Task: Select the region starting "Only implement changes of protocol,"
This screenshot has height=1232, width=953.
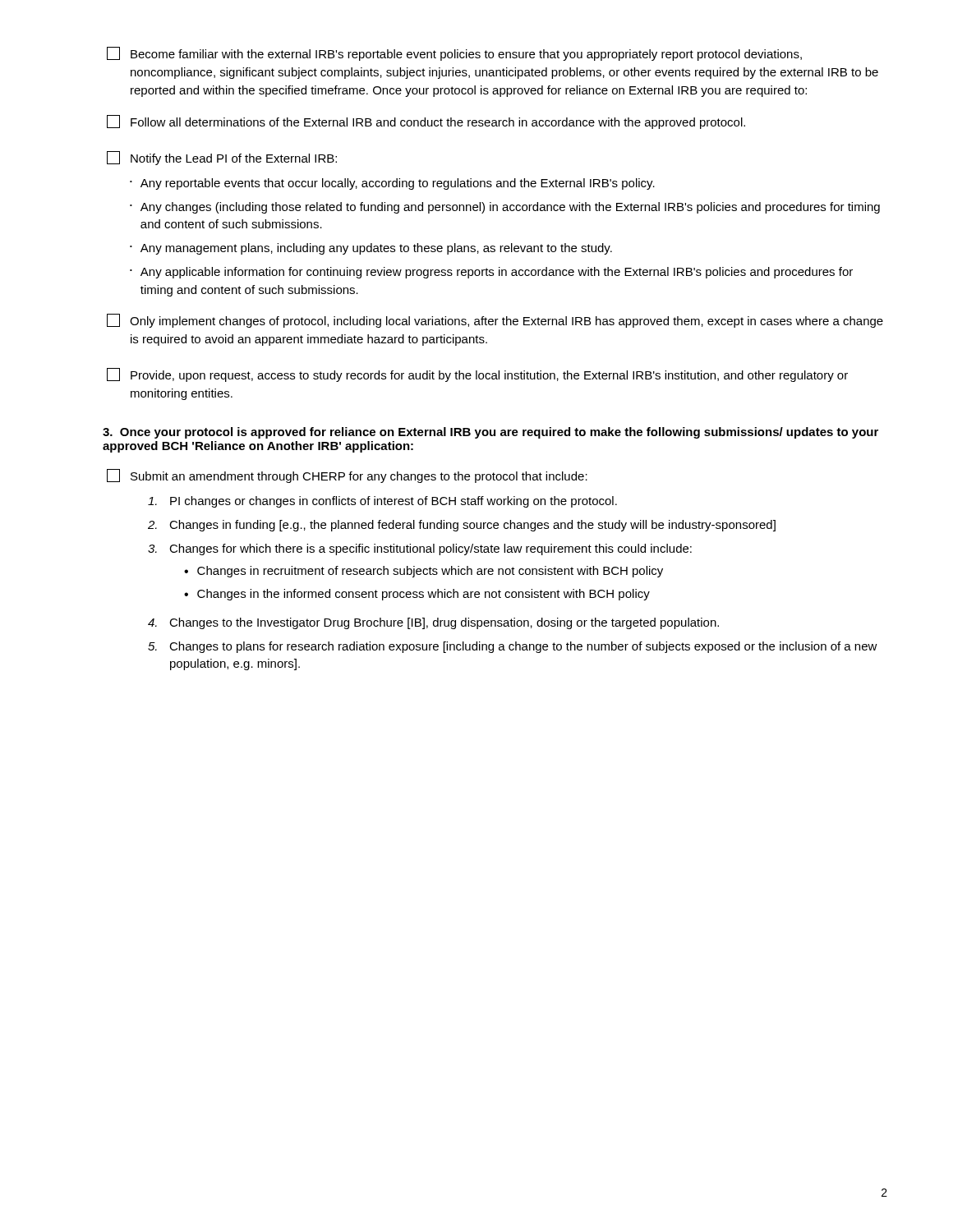Action: 497,330
